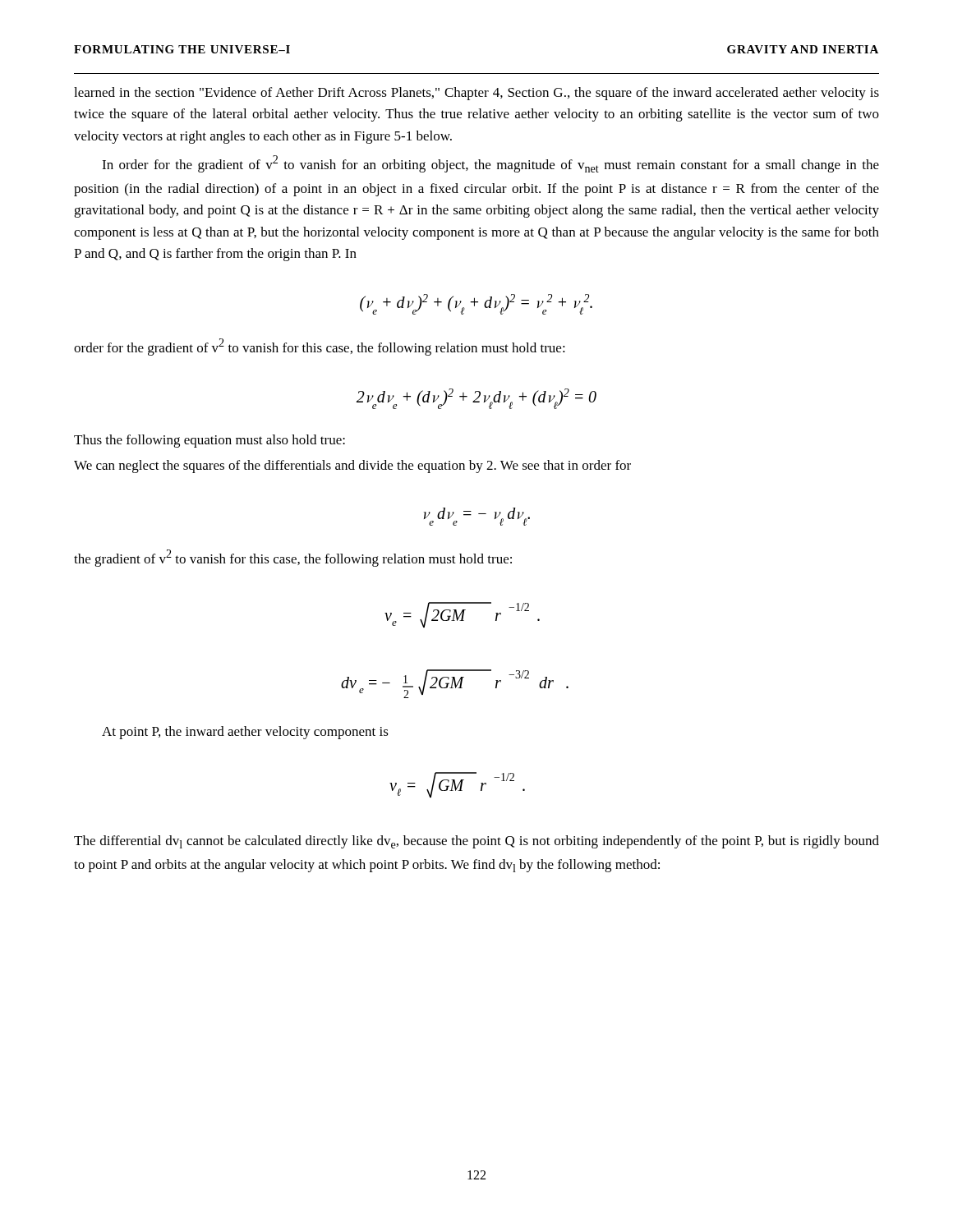Find the text block that reads "learned in the section "Evidence"

coord(476,115)
